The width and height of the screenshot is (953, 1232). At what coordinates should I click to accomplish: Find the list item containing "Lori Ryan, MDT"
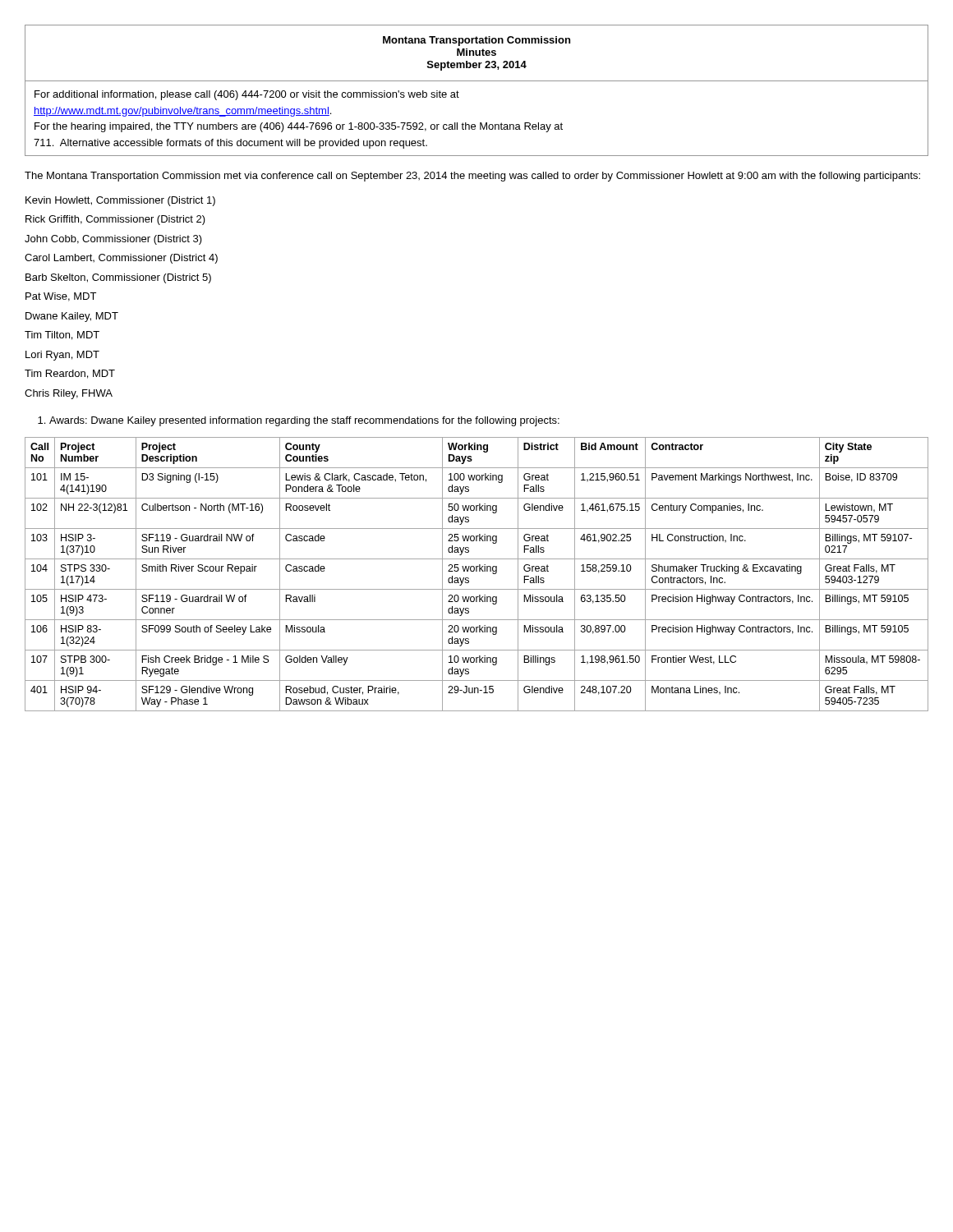pos(62,354)
